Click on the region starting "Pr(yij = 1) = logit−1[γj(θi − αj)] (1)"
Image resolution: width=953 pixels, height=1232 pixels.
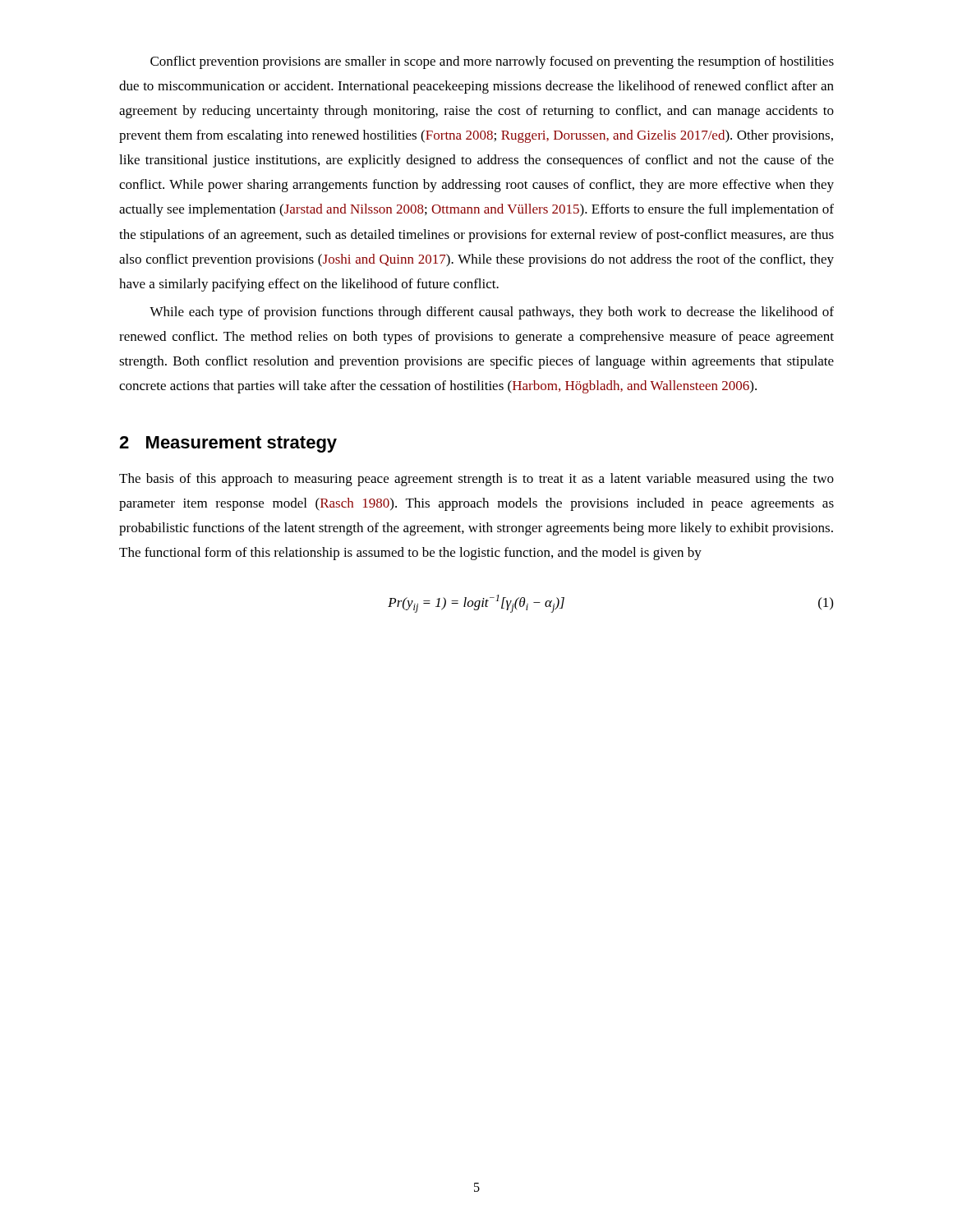472,603
